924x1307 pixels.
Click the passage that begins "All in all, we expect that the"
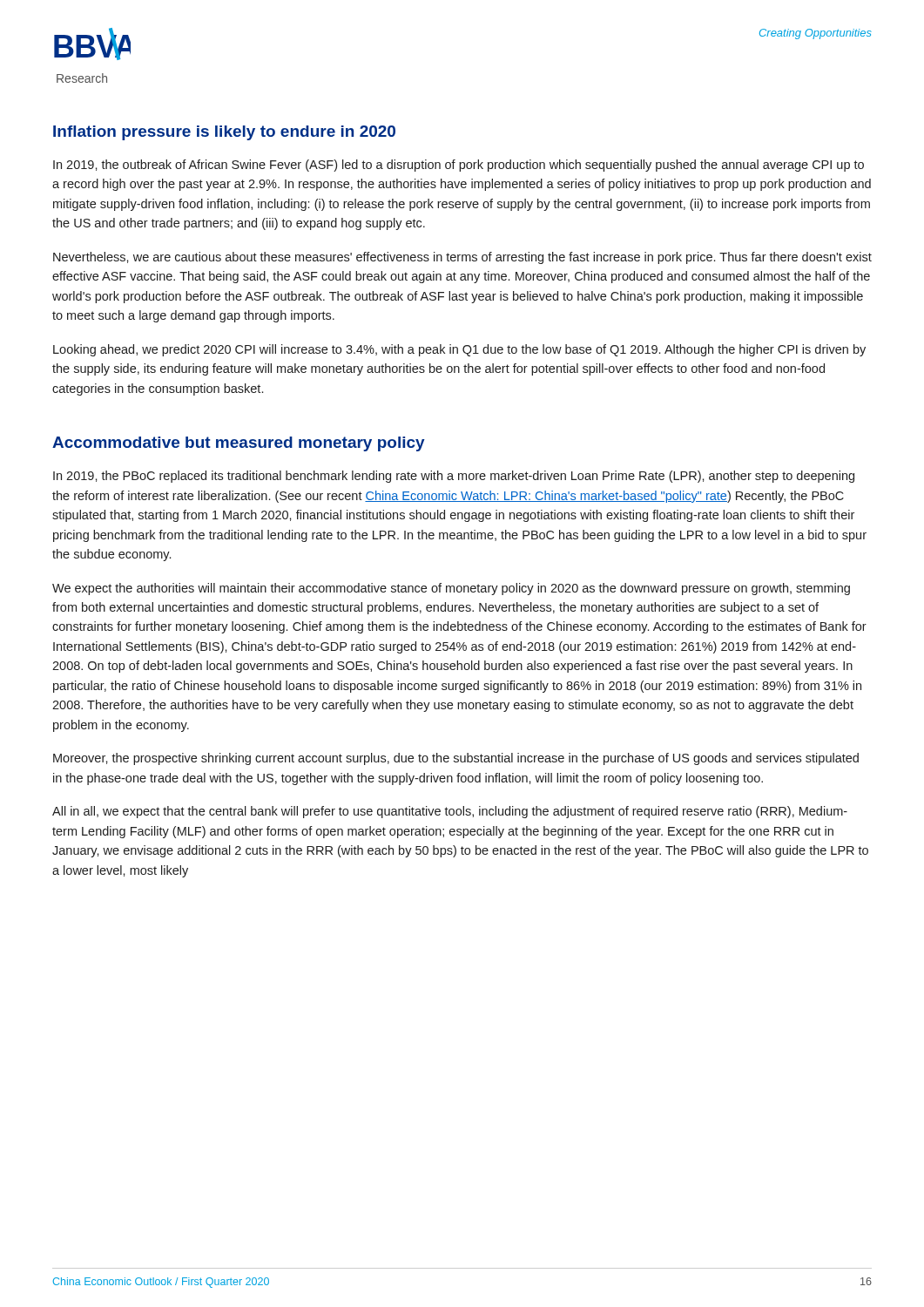pos(461,841)
